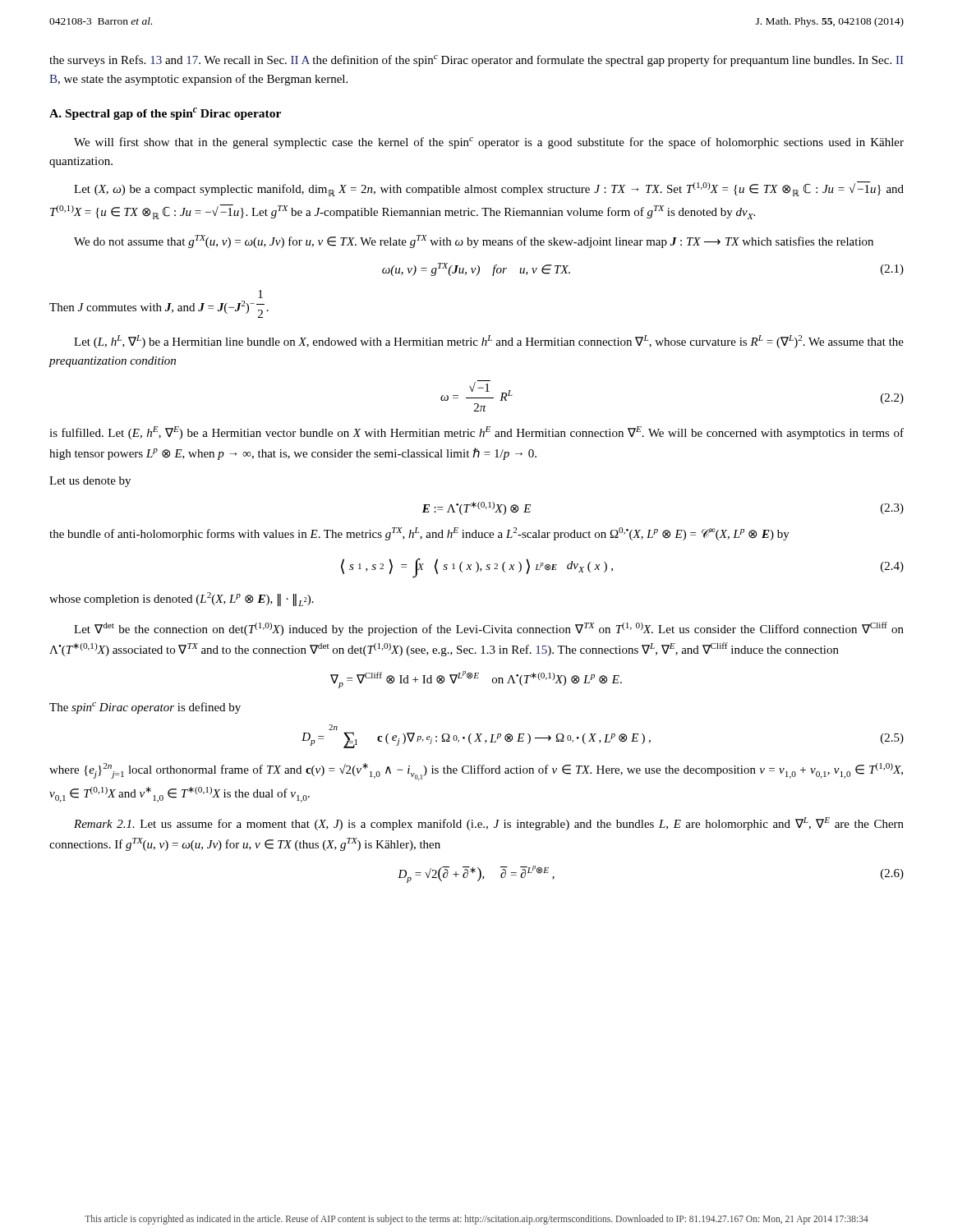
Task: Find the block on this page that starts "the surveys in Refs. 13 and 17. We"
Action: point(476,69)
